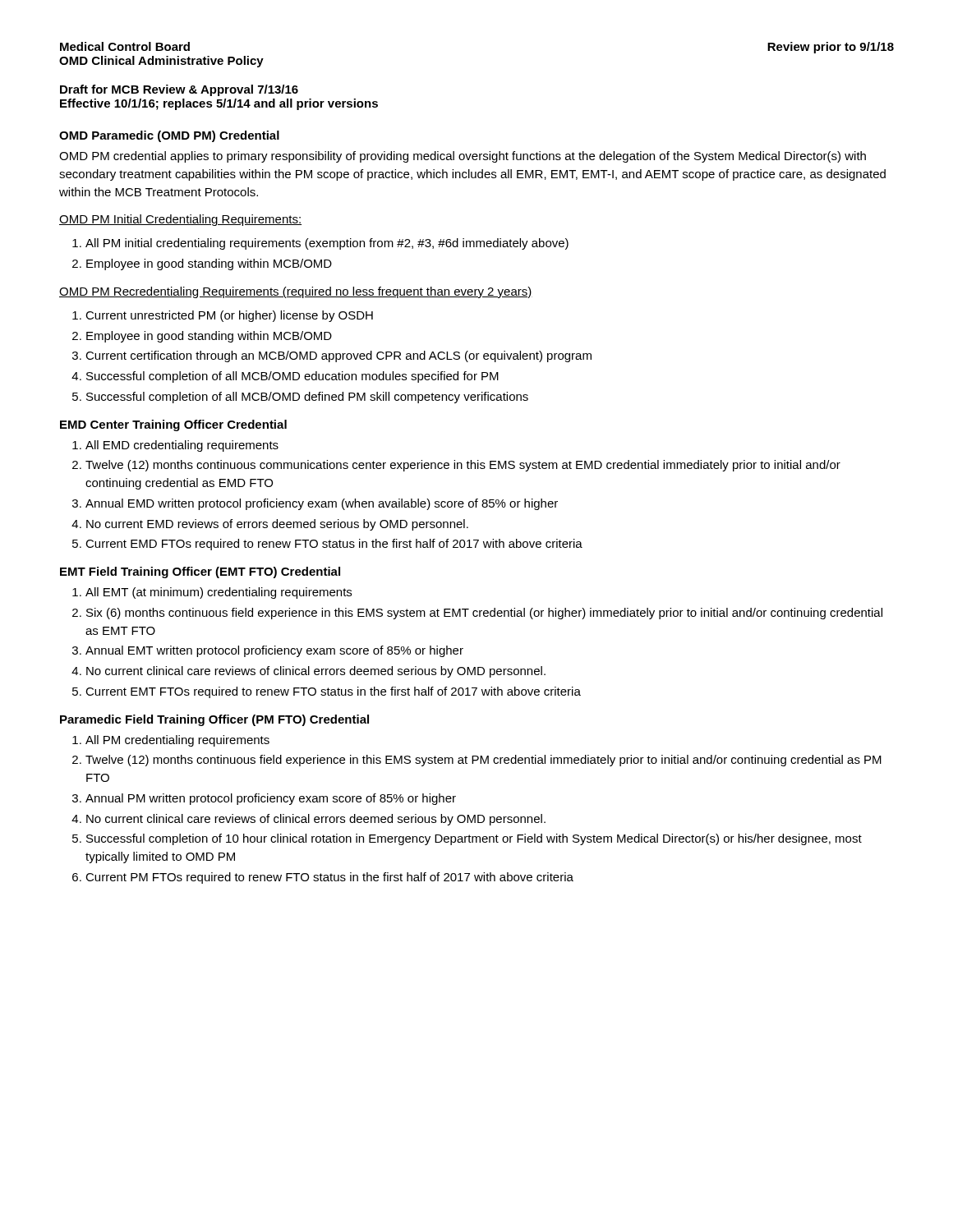Click on the list item that reads "Current EMD FTOs required to renew FTO"

point(334,543)
